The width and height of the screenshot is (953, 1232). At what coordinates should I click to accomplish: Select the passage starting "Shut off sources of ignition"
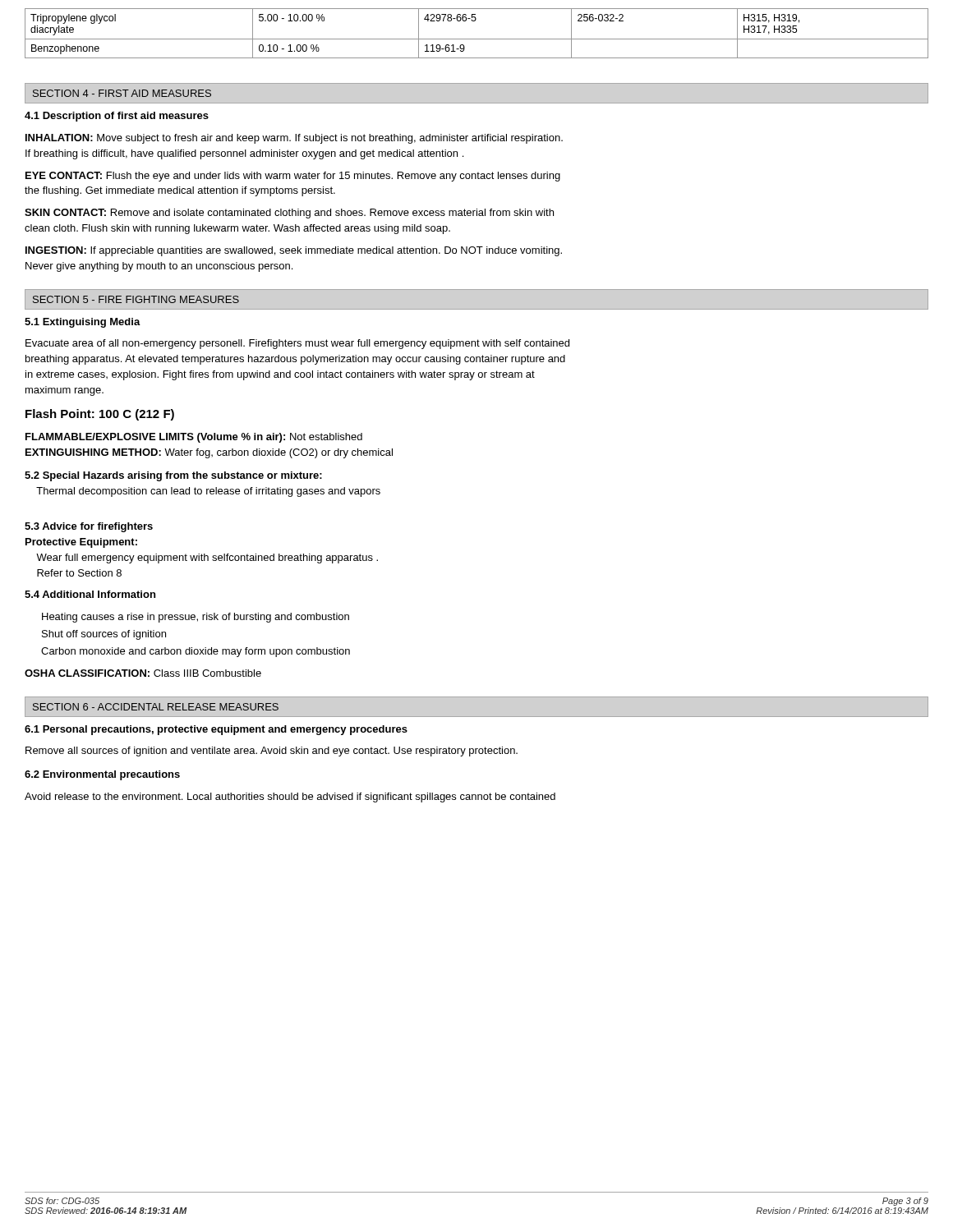click(104, 634)
